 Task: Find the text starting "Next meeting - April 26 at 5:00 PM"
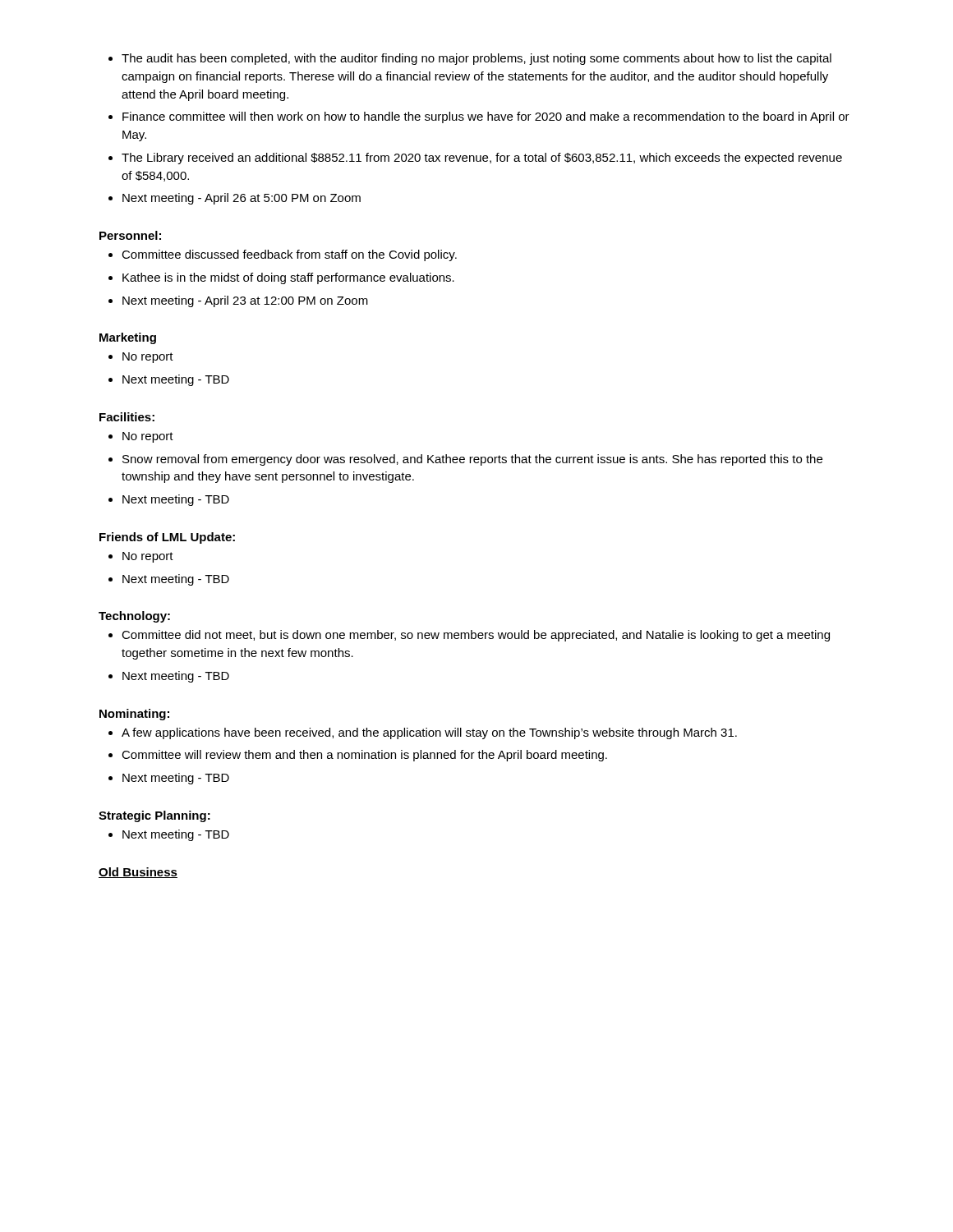[x=241, y=198]
